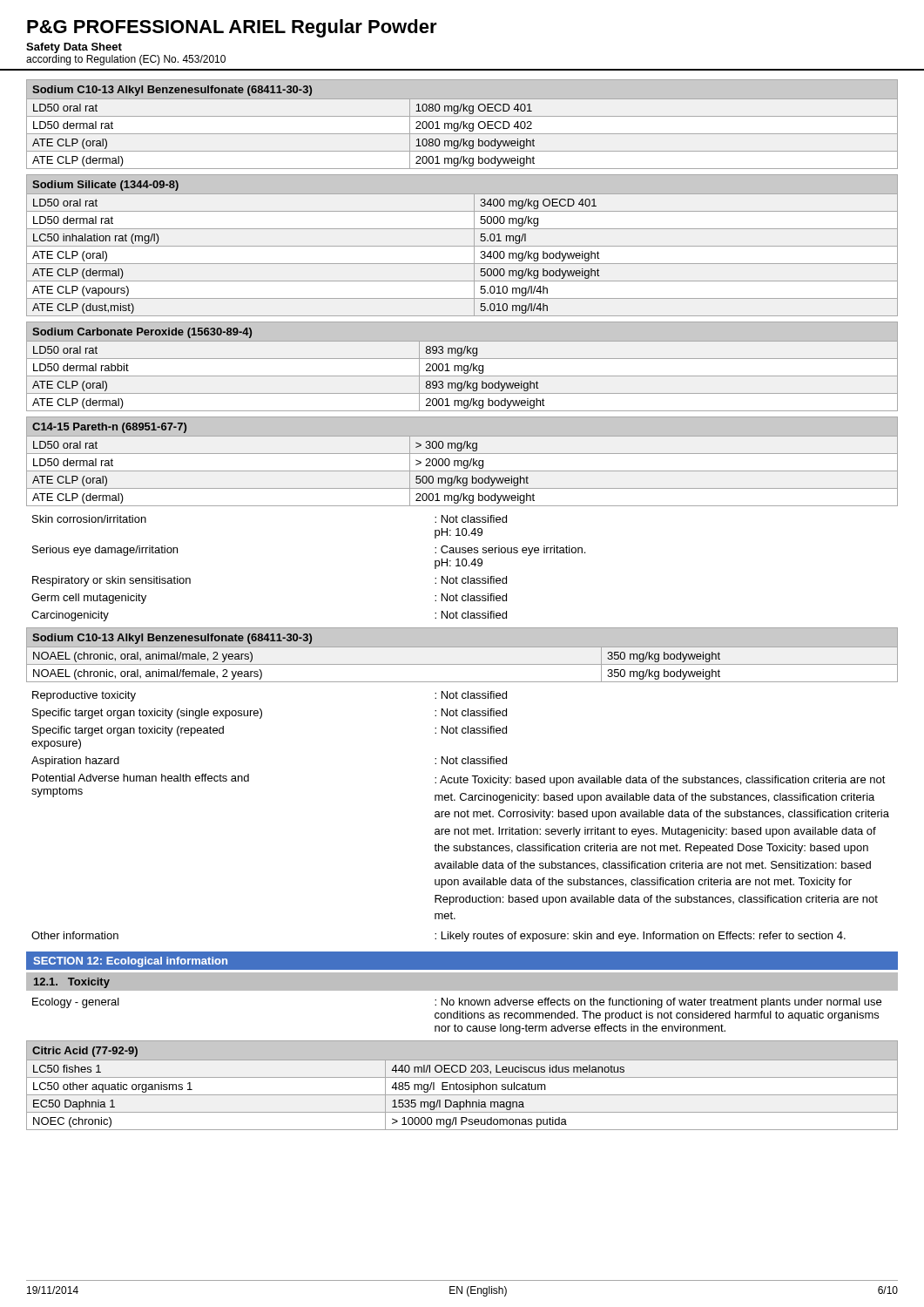The image size is (924, 1307).
Task: Find the block on this page that starts "Skin corrosion/irritation : Not"
Action: click(462, 525)
